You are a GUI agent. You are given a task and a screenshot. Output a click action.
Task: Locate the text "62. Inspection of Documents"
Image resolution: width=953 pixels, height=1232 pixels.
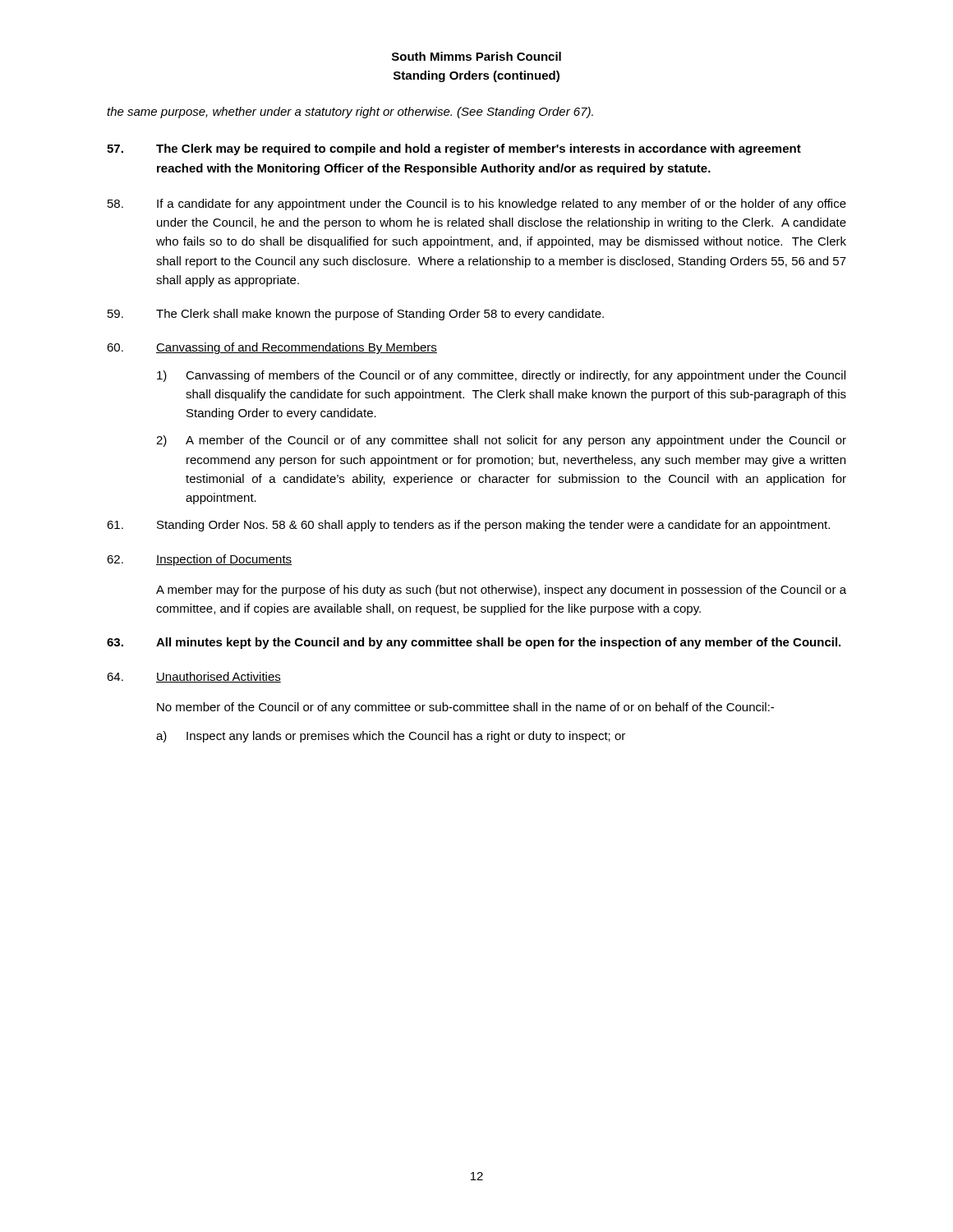pyautogui.click(x=199, y=560)
